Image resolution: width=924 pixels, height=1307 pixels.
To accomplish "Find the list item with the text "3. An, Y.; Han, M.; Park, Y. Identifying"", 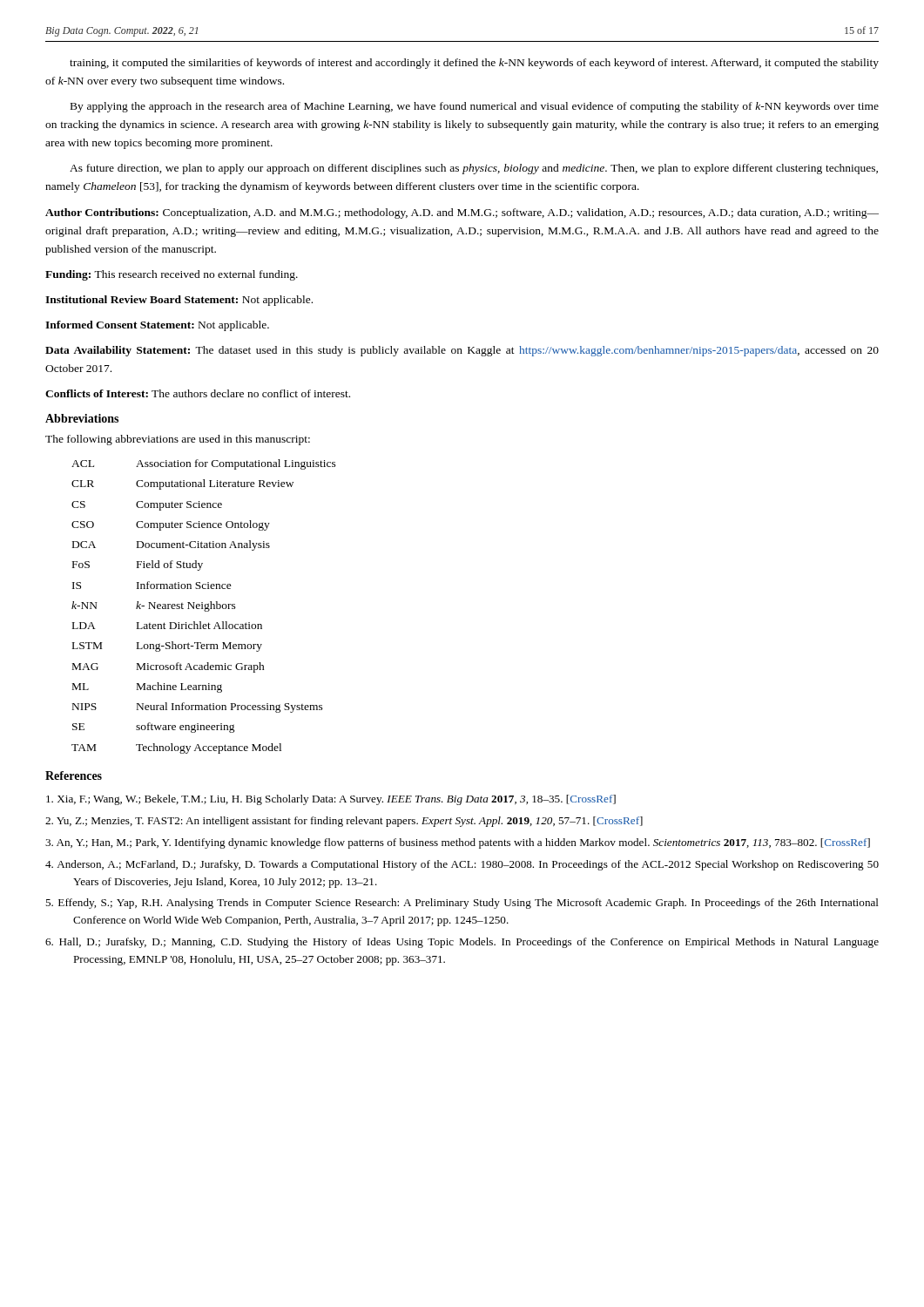I will coord(458,842).
